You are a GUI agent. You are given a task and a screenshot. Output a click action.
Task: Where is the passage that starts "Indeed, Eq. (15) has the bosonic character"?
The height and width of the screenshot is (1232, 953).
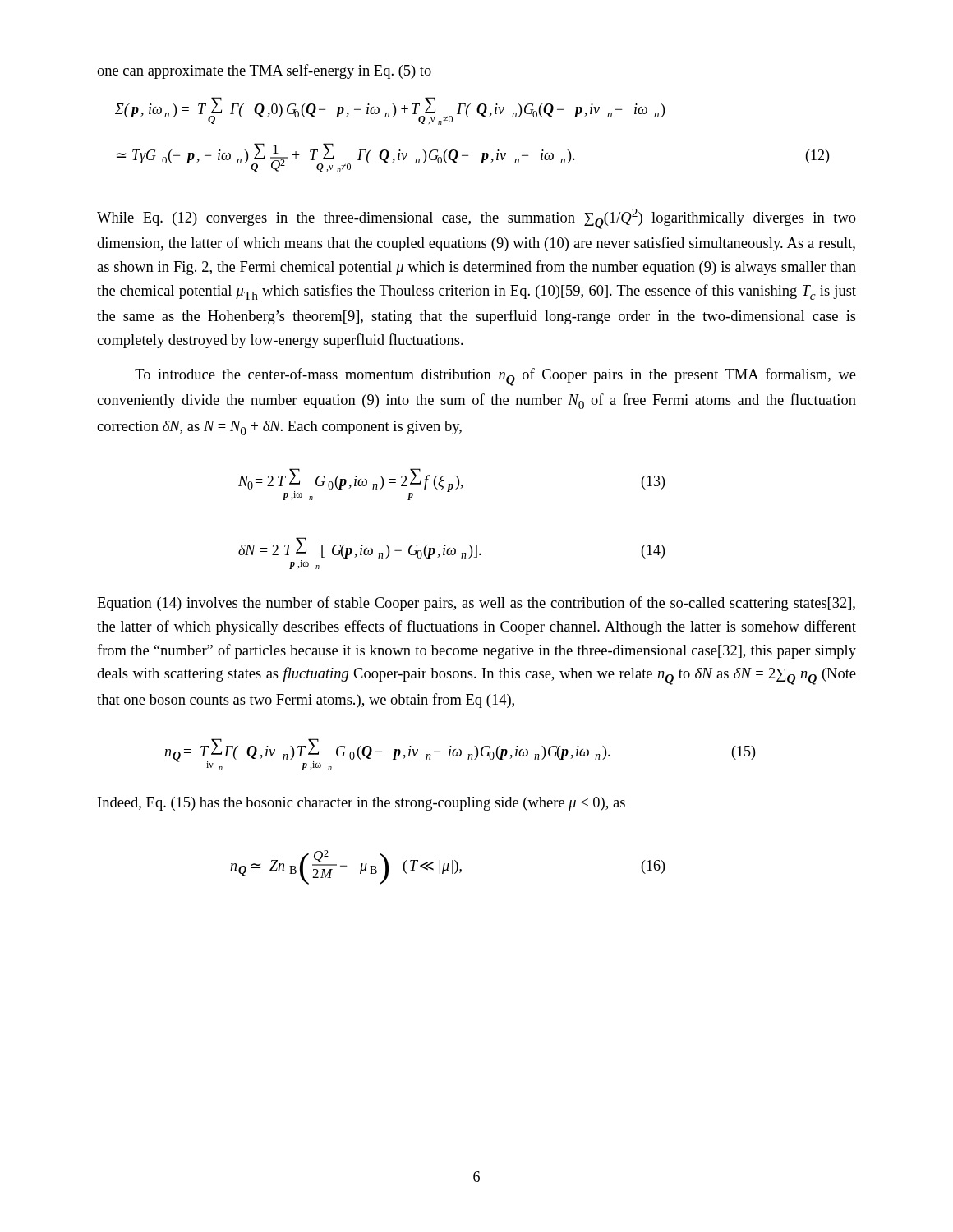point(361,802)
